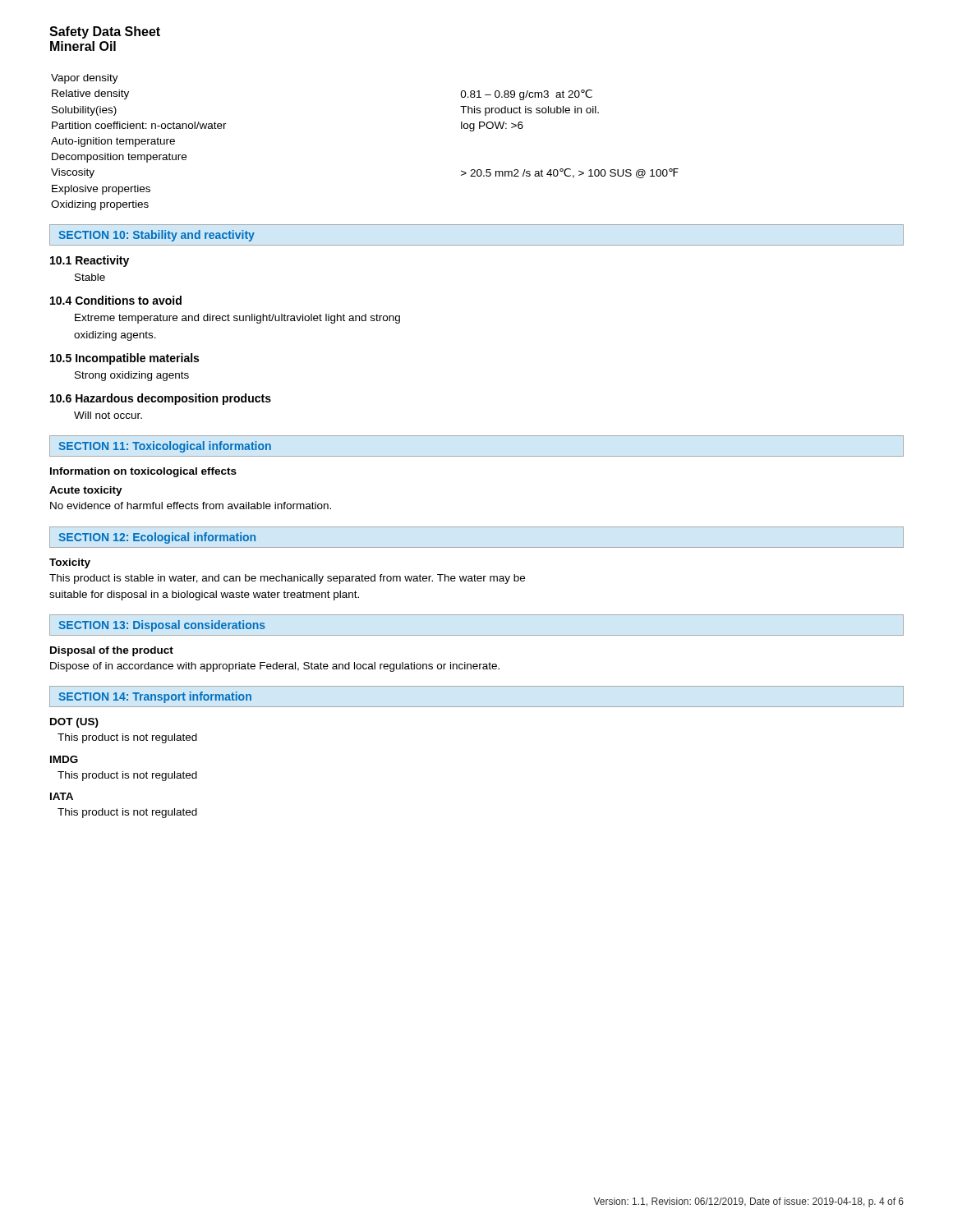Navigate to the text starting "10.6 Hazardous decomposition products"

(160, 398)
